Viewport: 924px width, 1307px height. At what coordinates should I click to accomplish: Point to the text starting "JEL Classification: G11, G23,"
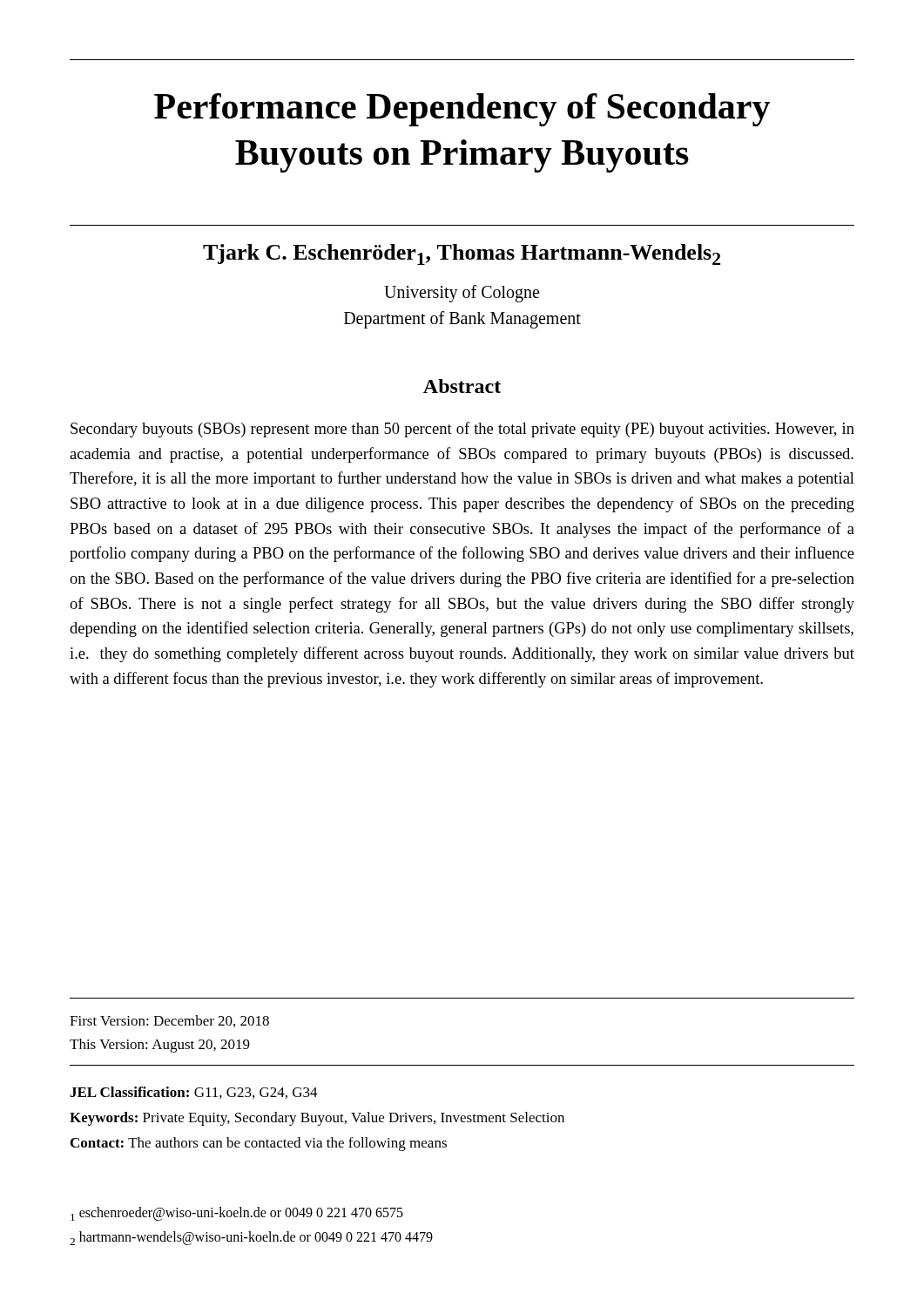click(x=317, y=1117)
